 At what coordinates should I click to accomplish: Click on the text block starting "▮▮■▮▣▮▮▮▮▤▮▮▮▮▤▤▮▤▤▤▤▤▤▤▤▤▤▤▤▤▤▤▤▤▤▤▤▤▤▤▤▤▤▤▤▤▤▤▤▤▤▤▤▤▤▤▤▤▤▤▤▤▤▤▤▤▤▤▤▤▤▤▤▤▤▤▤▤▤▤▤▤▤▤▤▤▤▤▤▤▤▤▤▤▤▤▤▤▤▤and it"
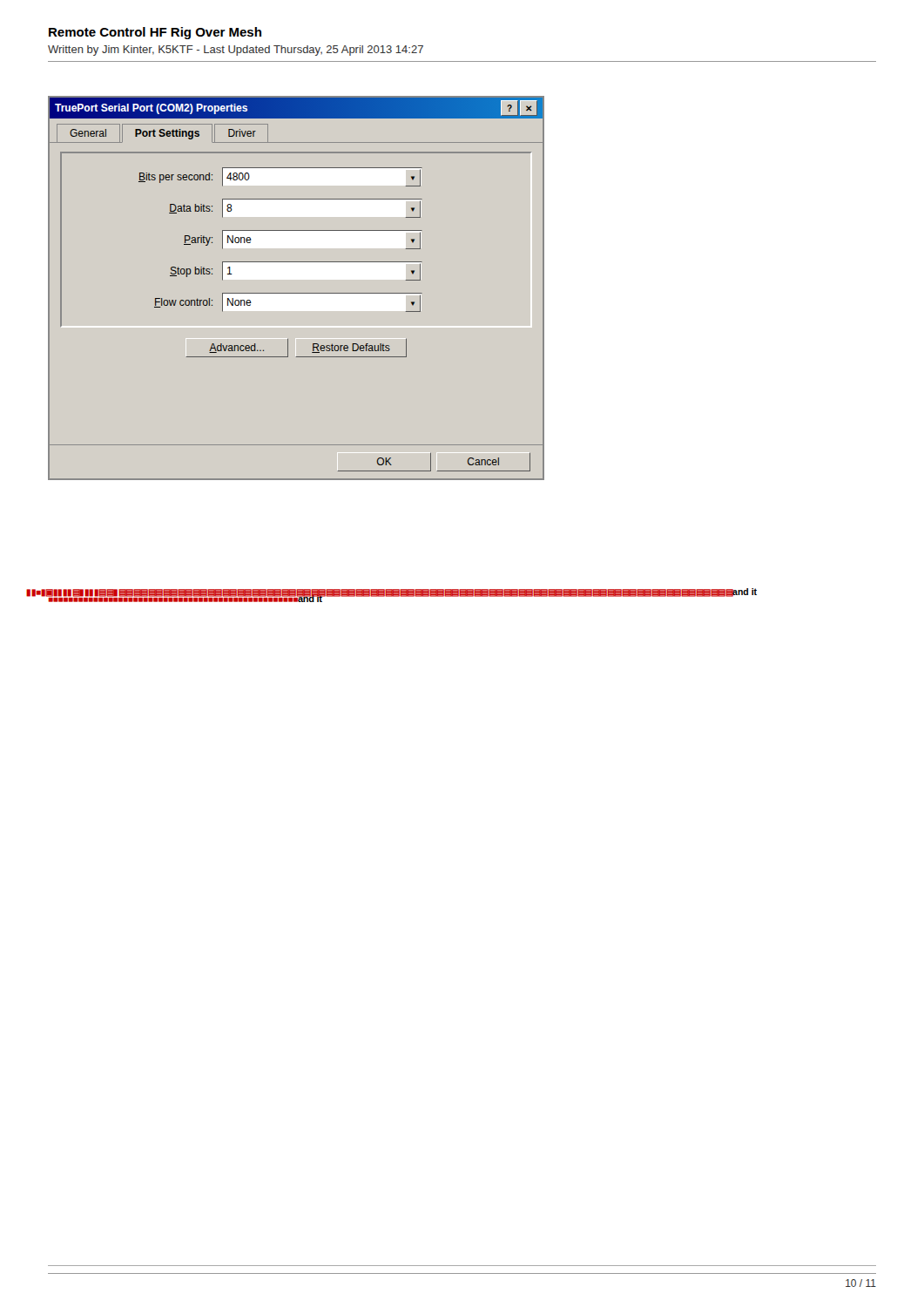(391, 592)
